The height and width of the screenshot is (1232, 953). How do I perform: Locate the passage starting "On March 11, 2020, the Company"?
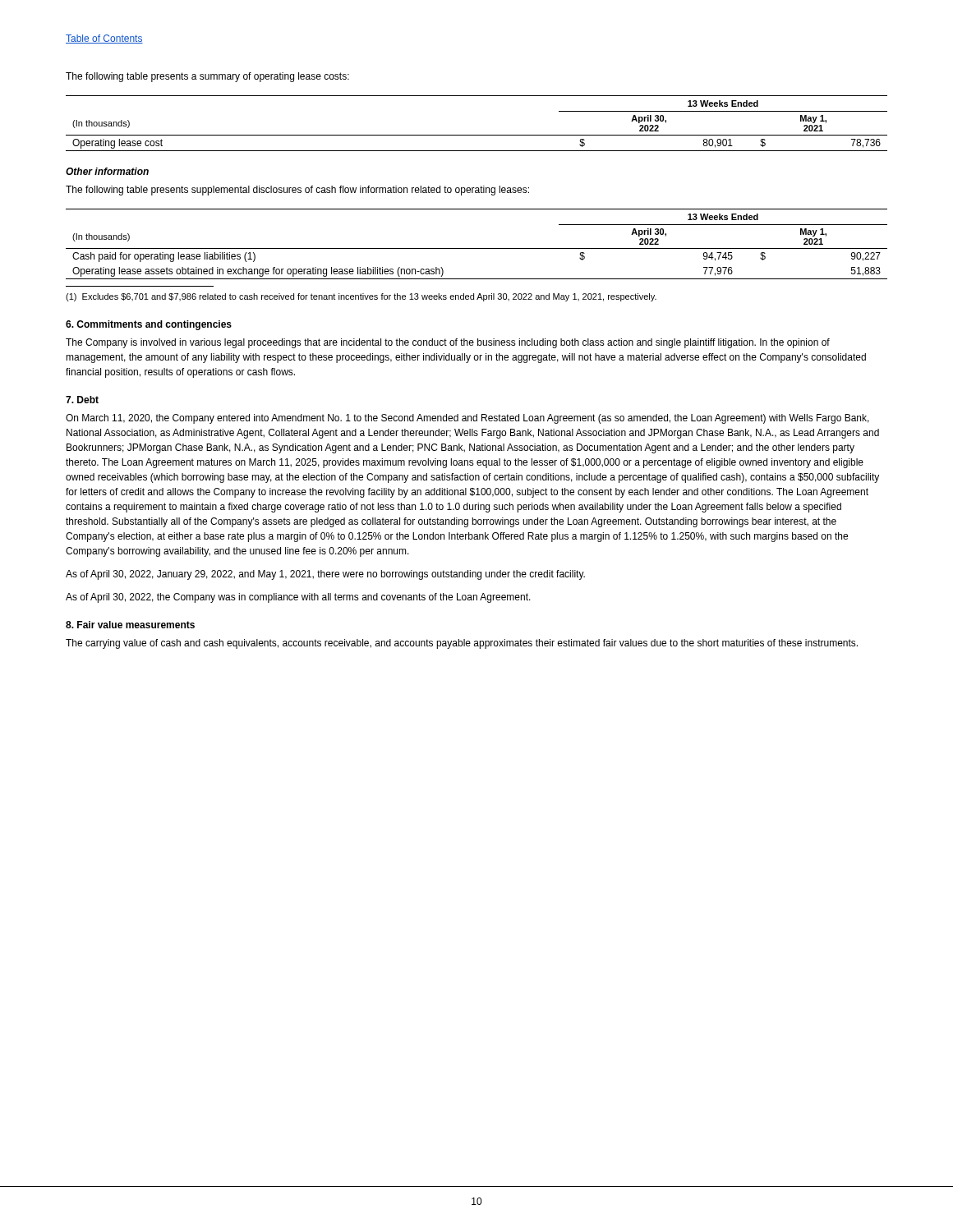(473, 484)
